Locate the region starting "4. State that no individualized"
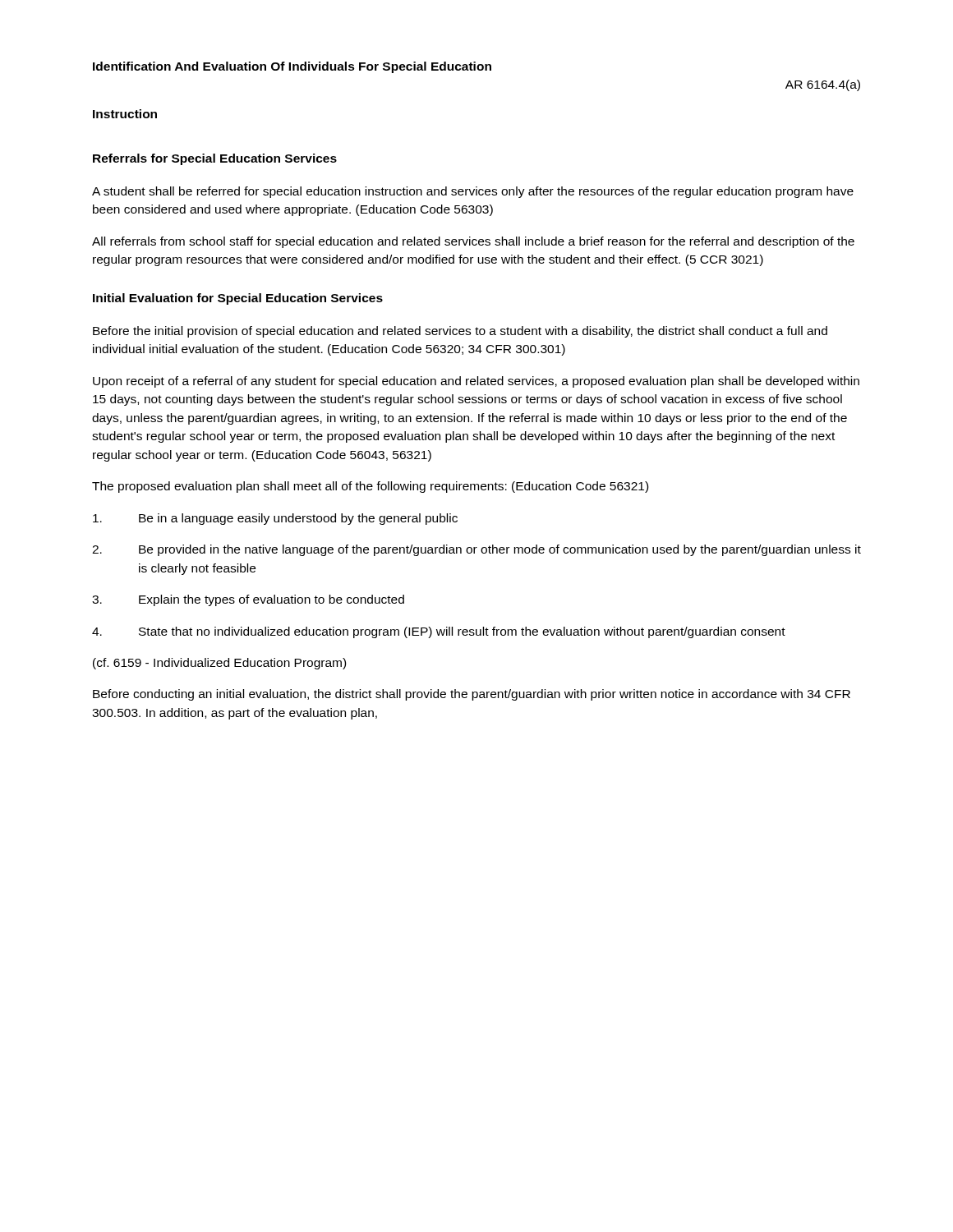 point(476,631)
